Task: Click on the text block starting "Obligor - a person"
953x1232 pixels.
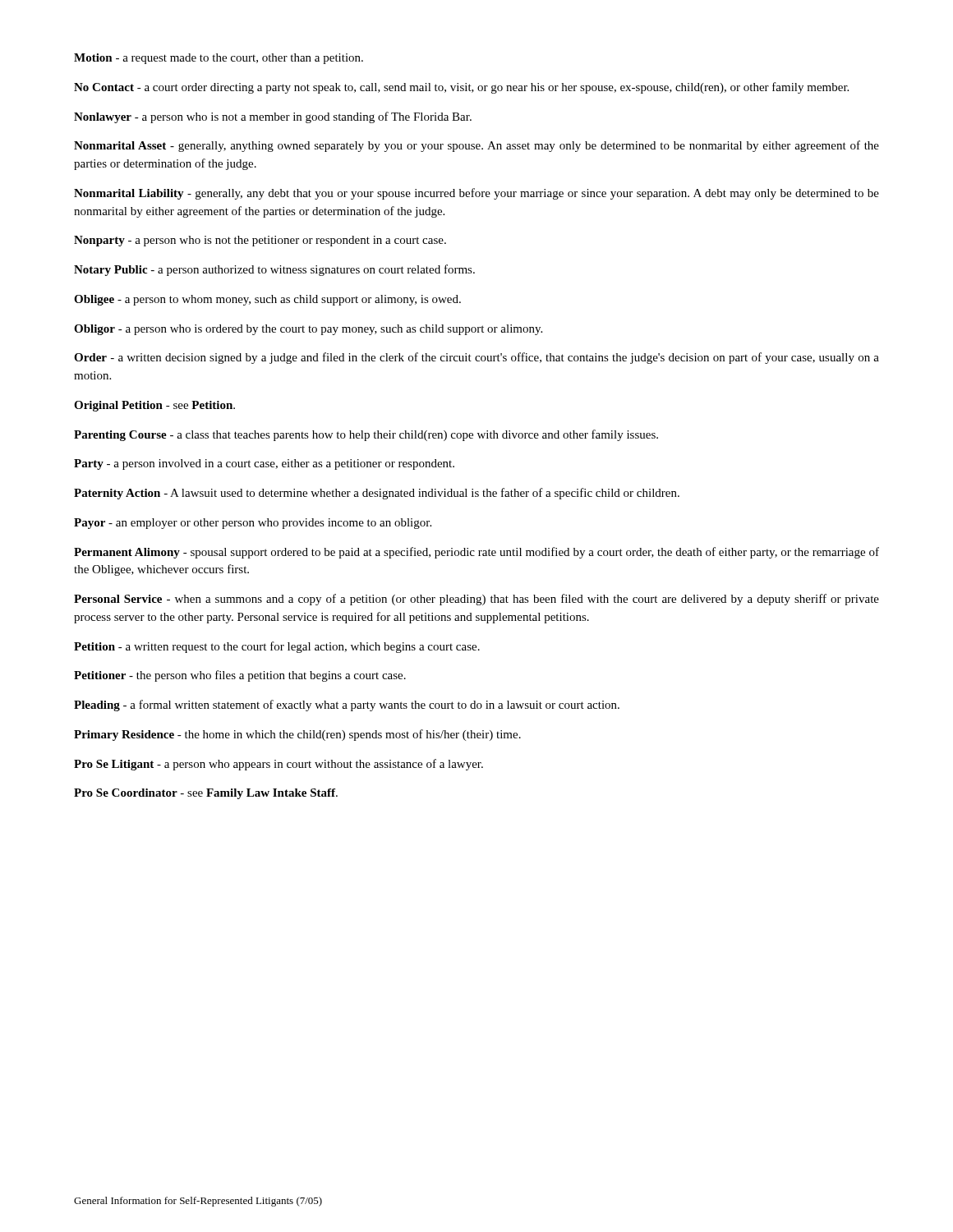Action: (x=309, y=328)
